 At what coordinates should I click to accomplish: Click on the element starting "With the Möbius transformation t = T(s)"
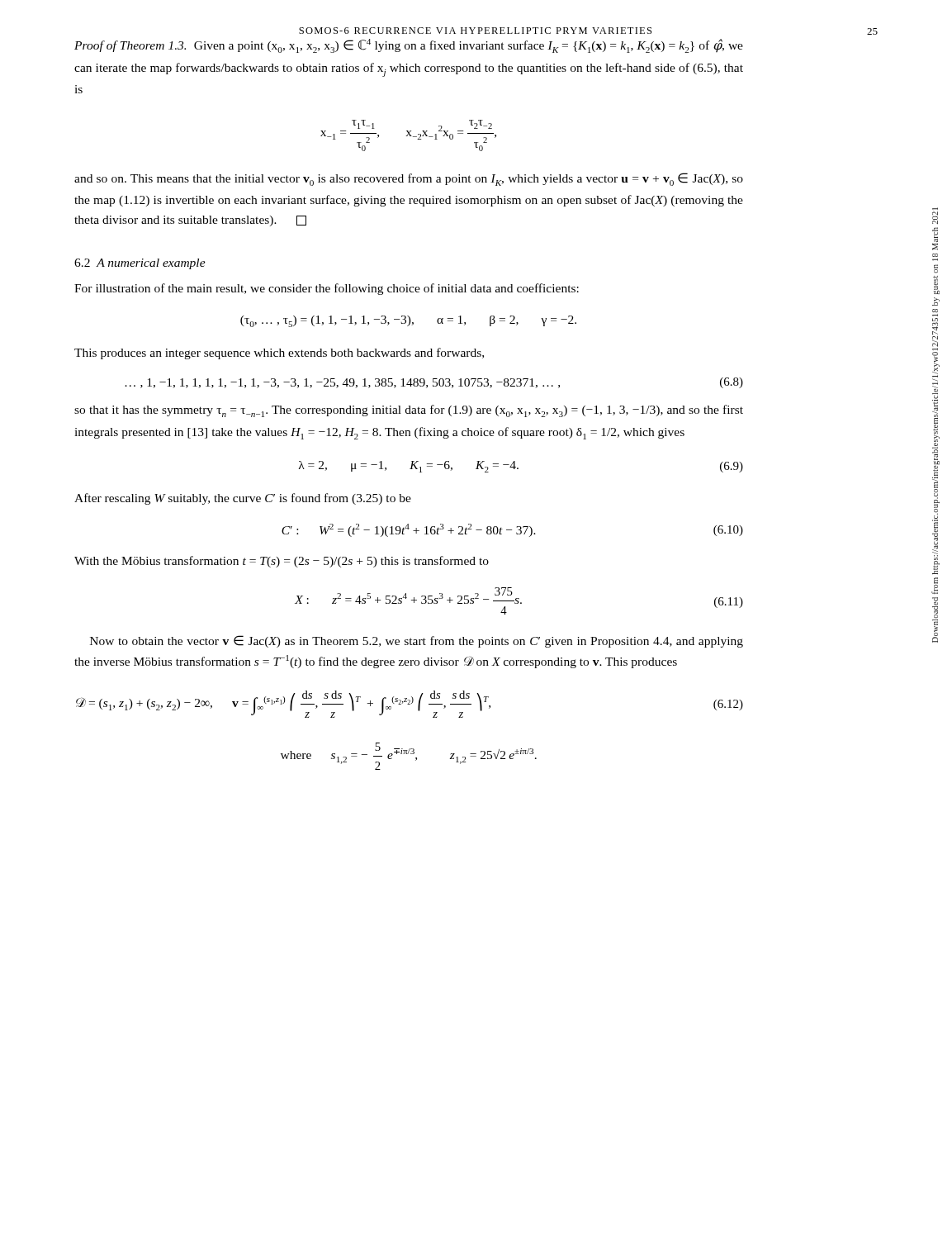[282, 561]
